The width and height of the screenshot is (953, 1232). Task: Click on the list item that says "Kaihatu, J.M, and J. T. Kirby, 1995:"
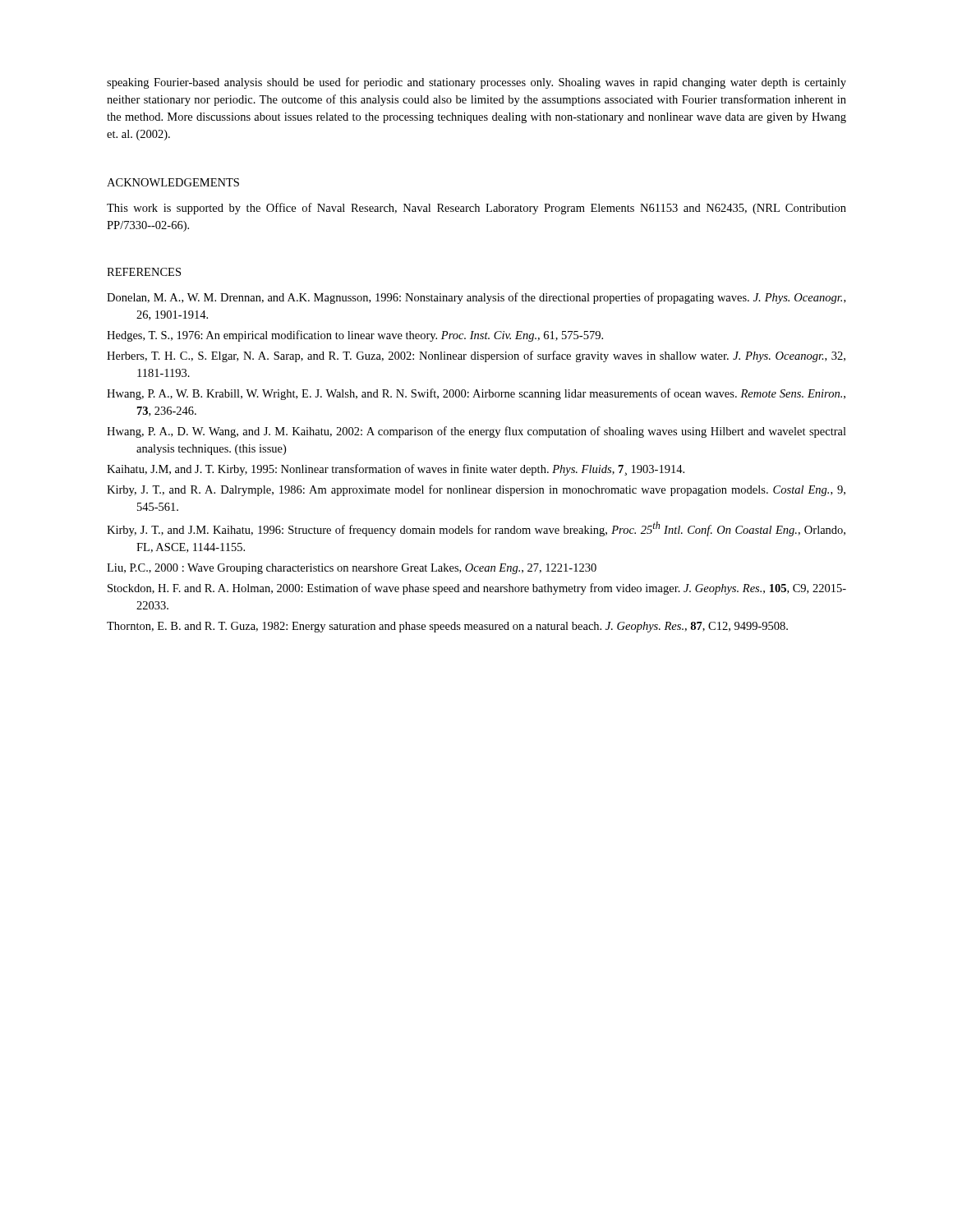point(396,469)
